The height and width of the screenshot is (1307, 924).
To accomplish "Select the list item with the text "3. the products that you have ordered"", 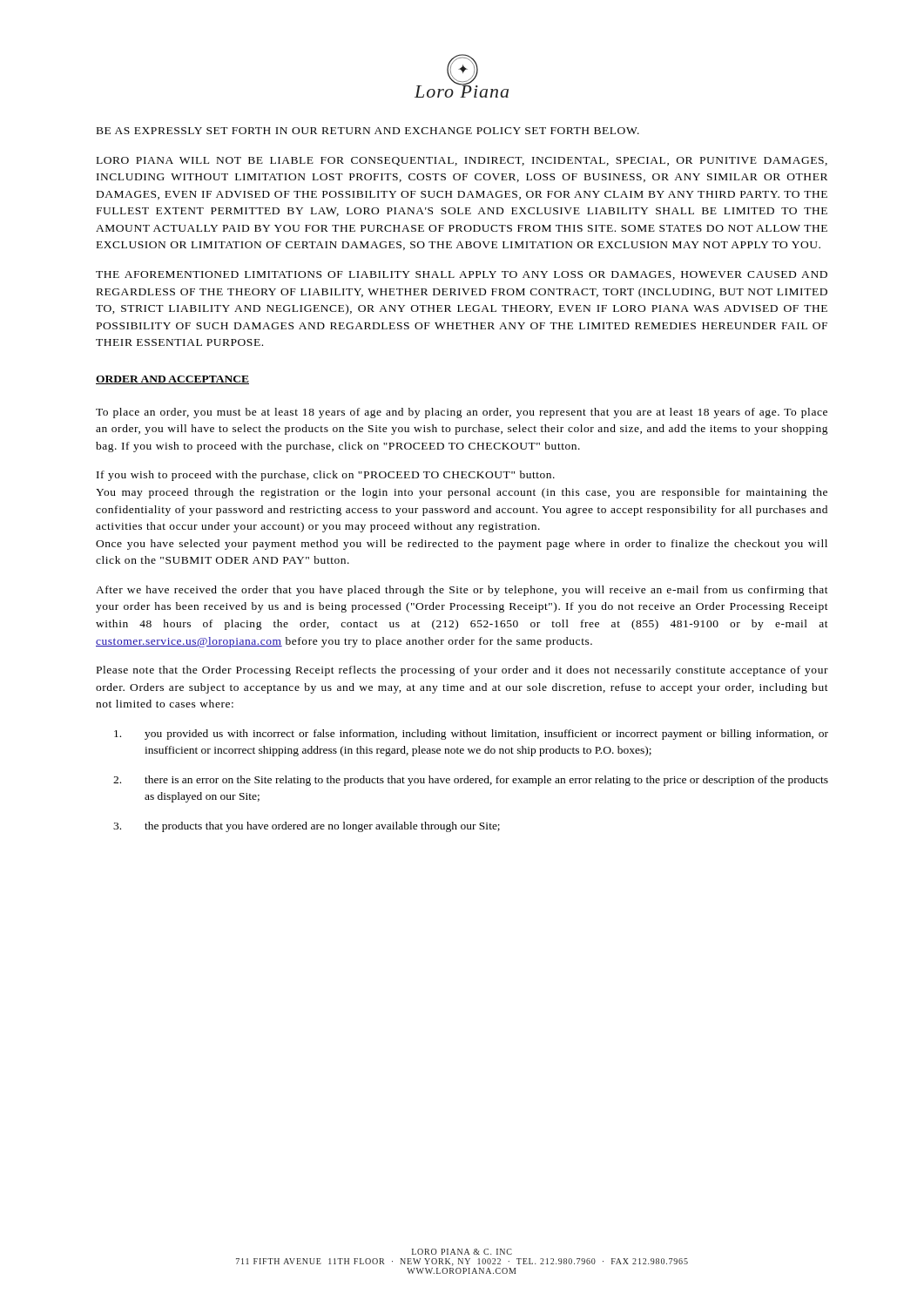I will pyautogui.click(x=471, y=826).
